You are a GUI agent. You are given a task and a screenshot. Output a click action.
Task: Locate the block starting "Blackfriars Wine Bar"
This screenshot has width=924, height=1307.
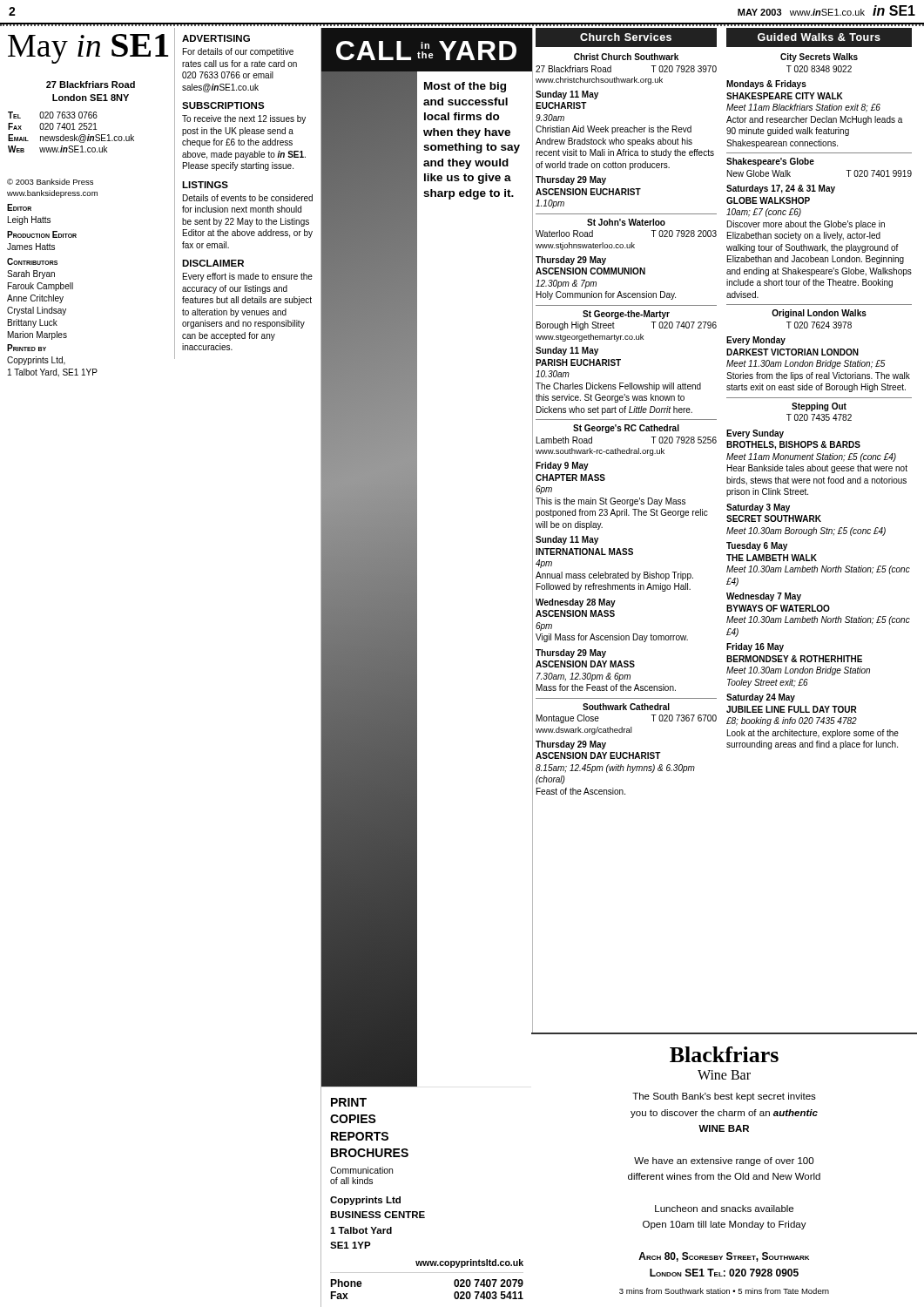point(724,1170)
